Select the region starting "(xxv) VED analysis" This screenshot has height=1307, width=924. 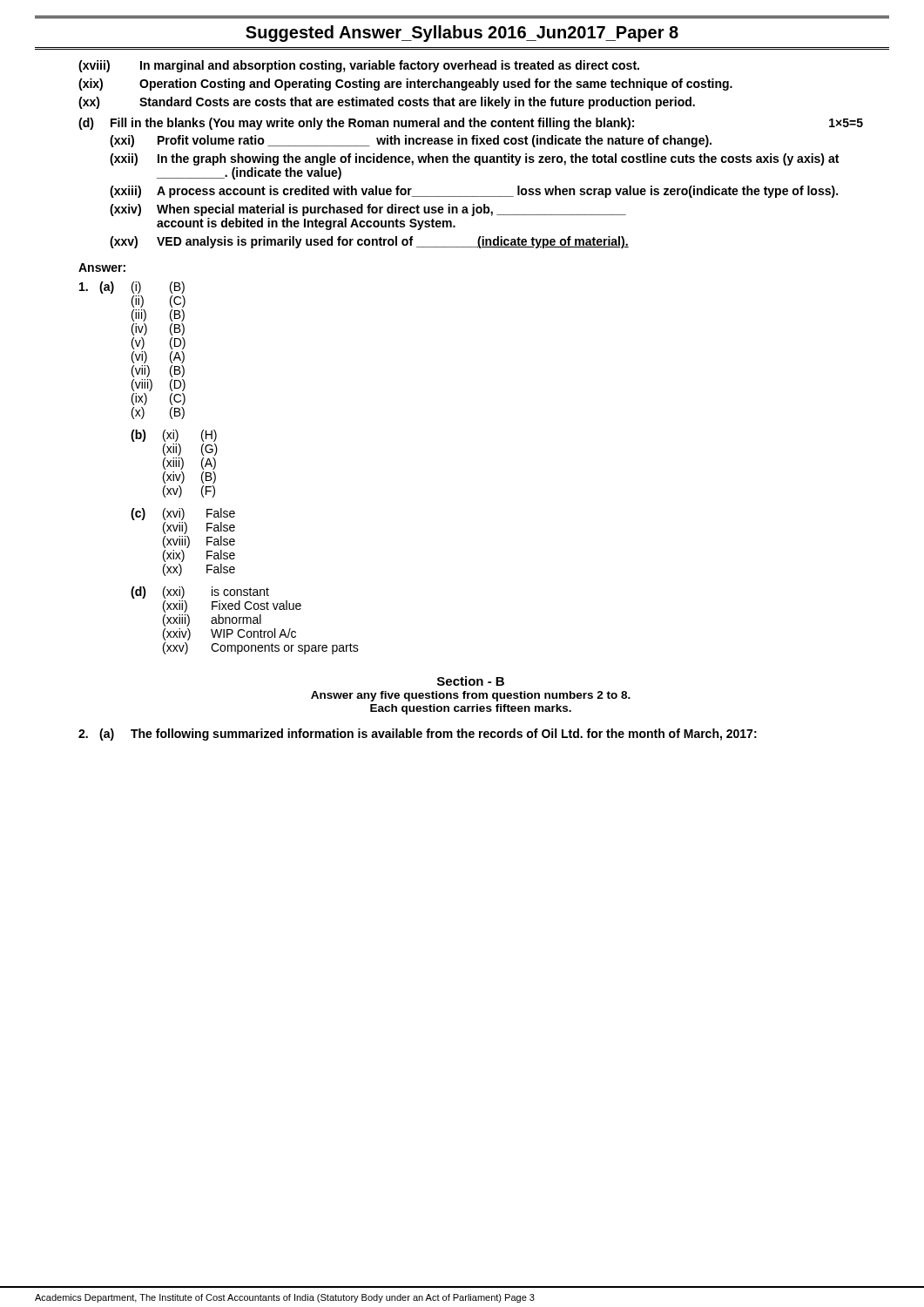[486, 241]
